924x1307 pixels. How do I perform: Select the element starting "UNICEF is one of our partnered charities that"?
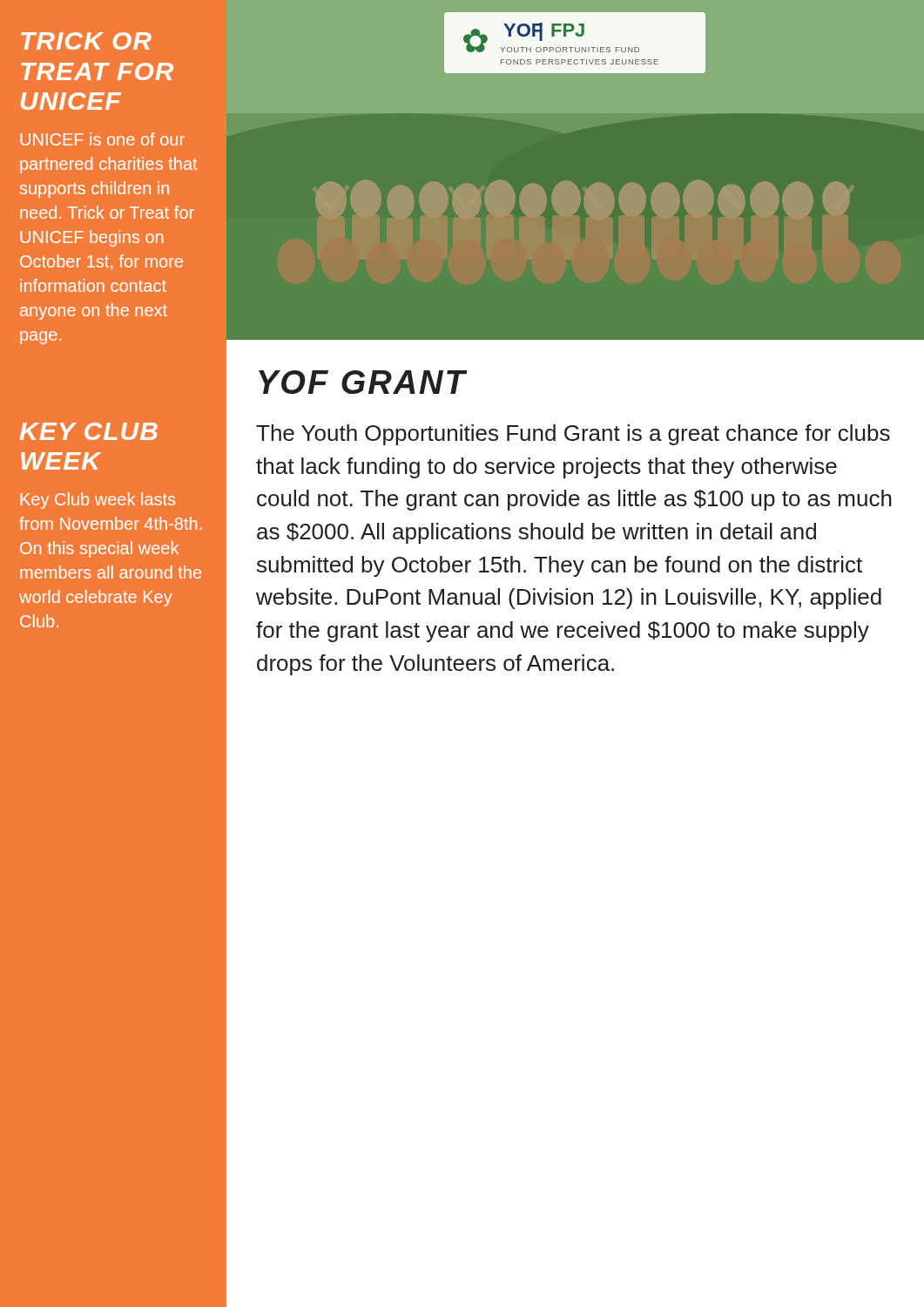click(108, 237)
